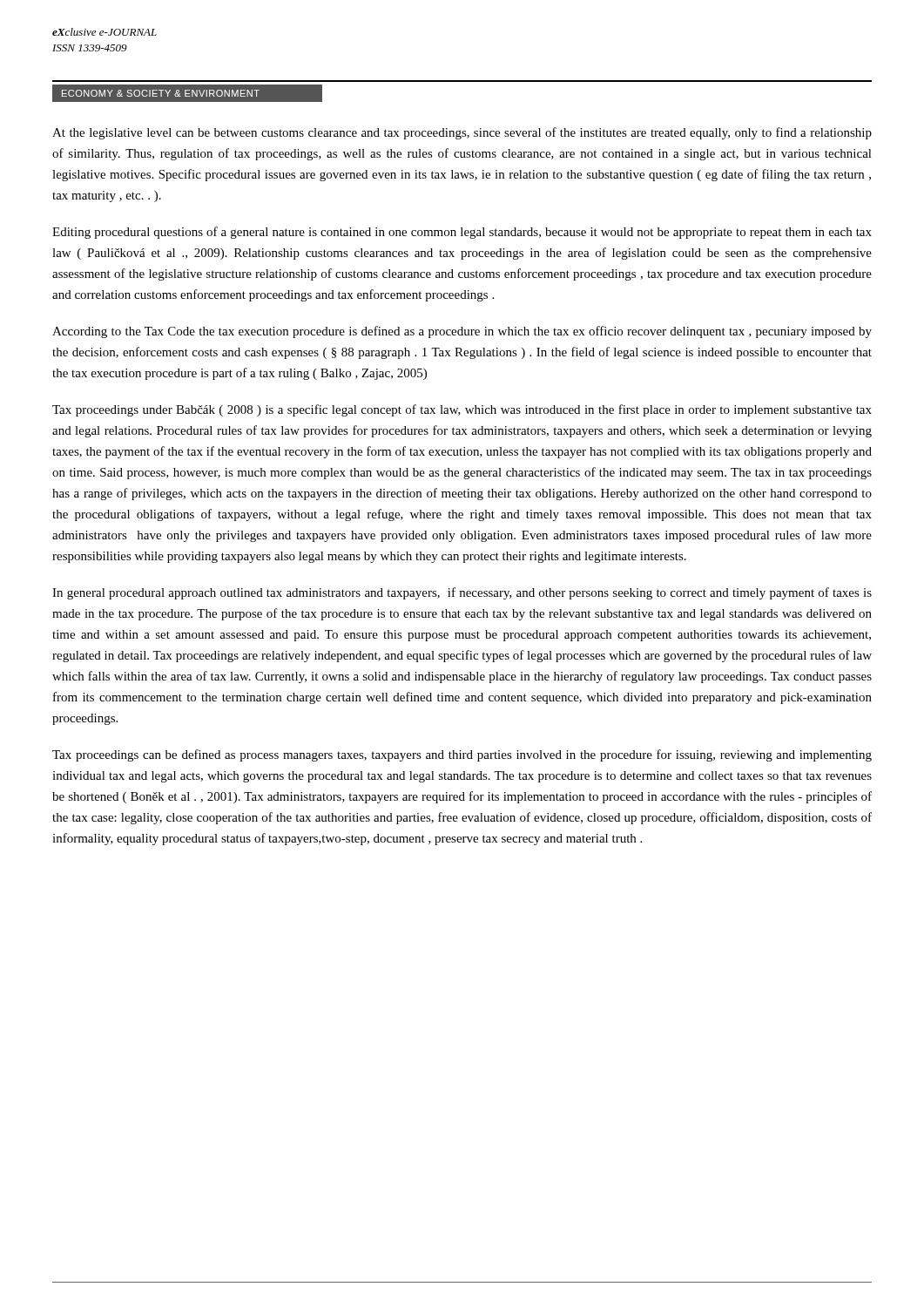This screenshot has height=1307, width=924.
Task: Point to the block beginning "Tax proceedings under Babčák"
Action: [462, 483]
